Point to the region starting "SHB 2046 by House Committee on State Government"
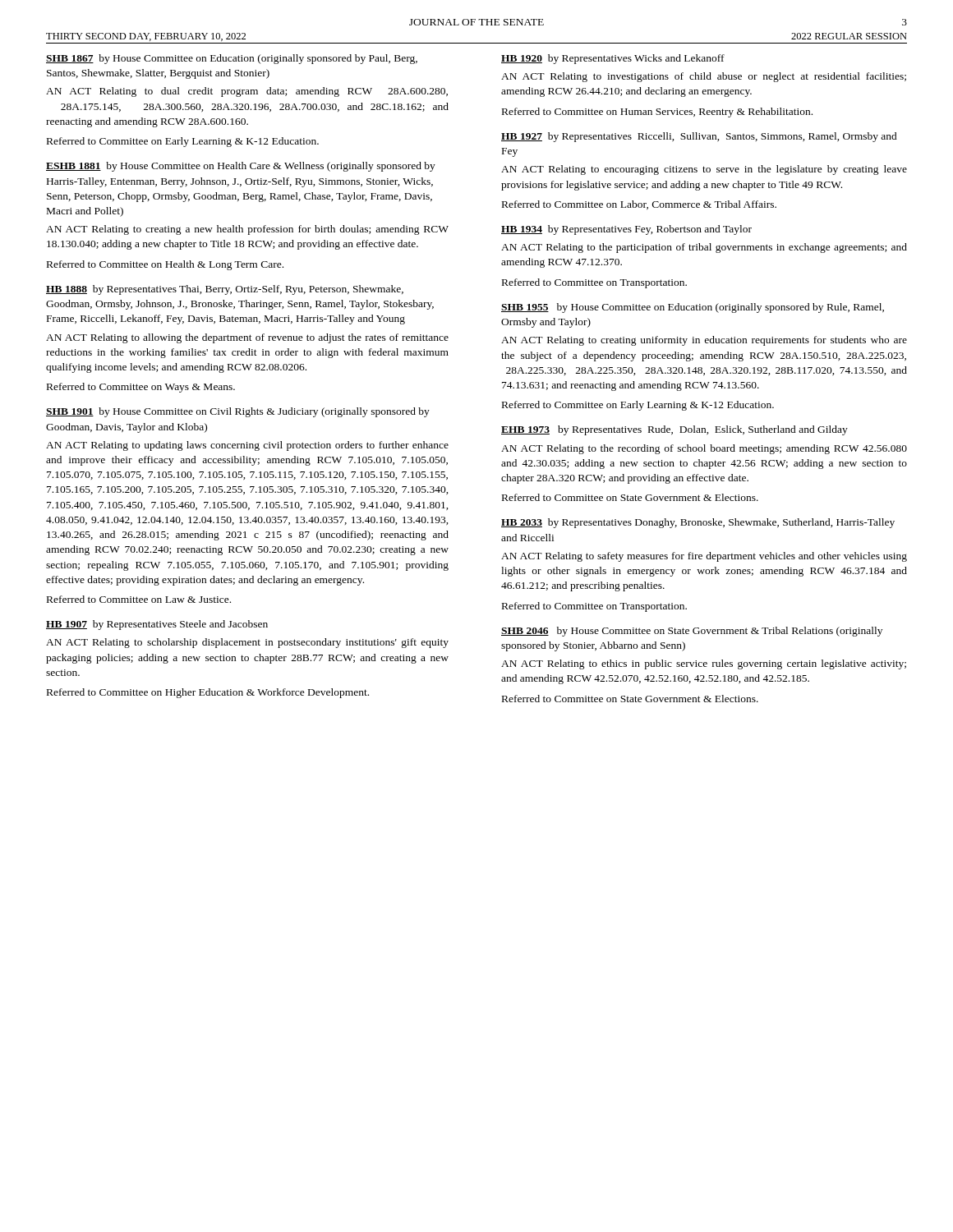 coord(704,665)
